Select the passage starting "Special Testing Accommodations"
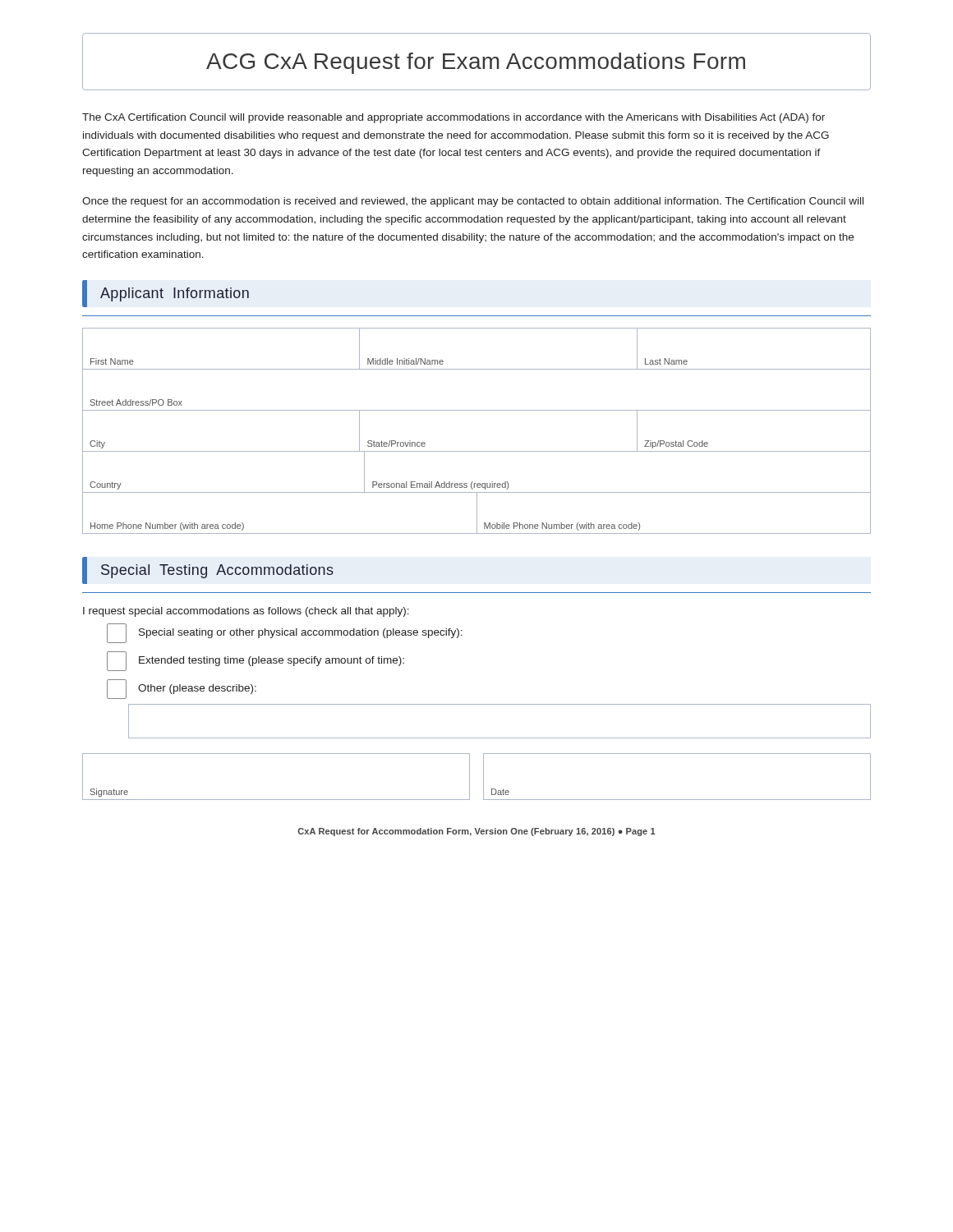The width and height of the screenshot is (953, 1232). (x=208, y=570)
